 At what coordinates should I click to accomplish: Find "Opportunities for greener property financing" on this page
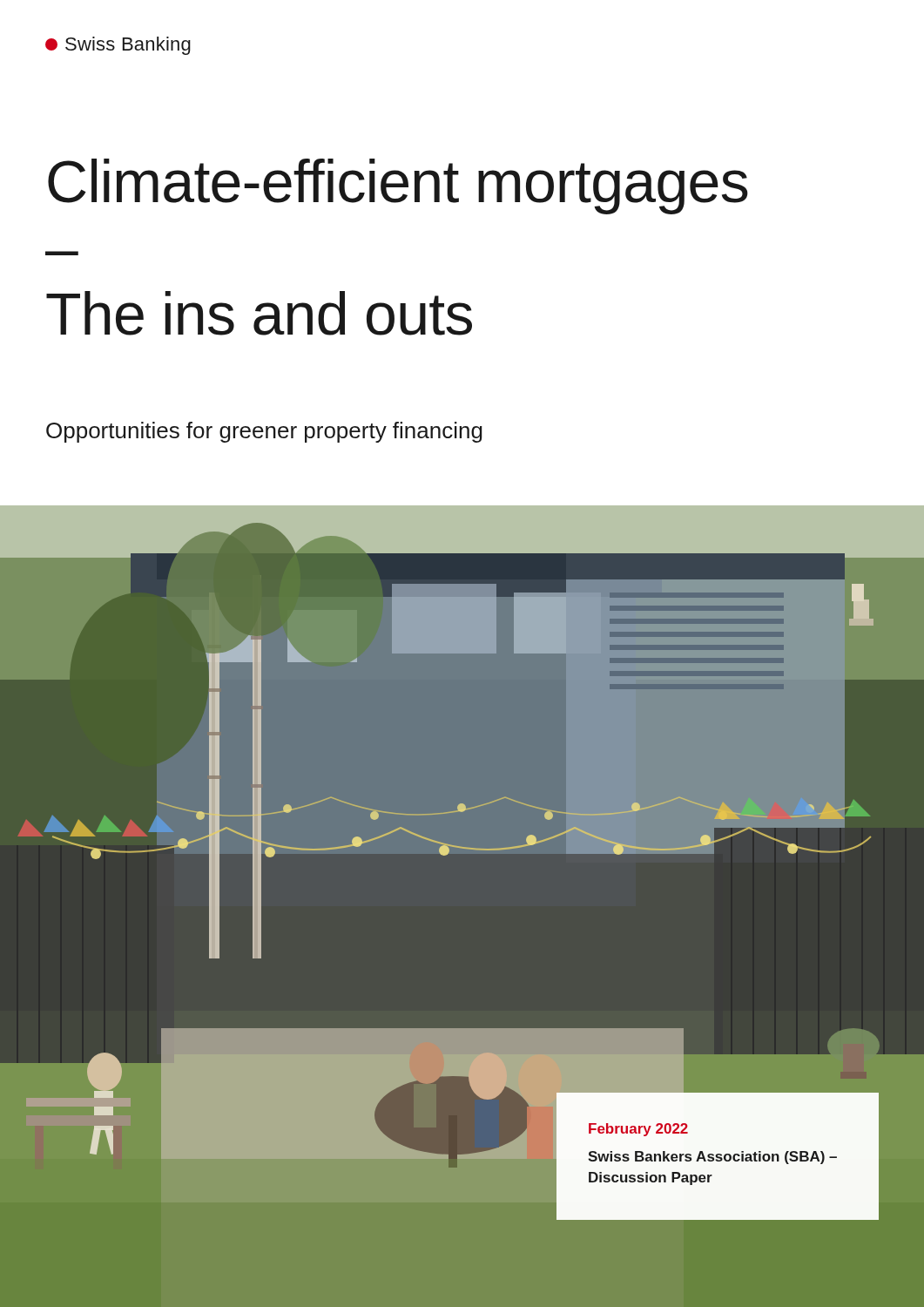[264, 430]
